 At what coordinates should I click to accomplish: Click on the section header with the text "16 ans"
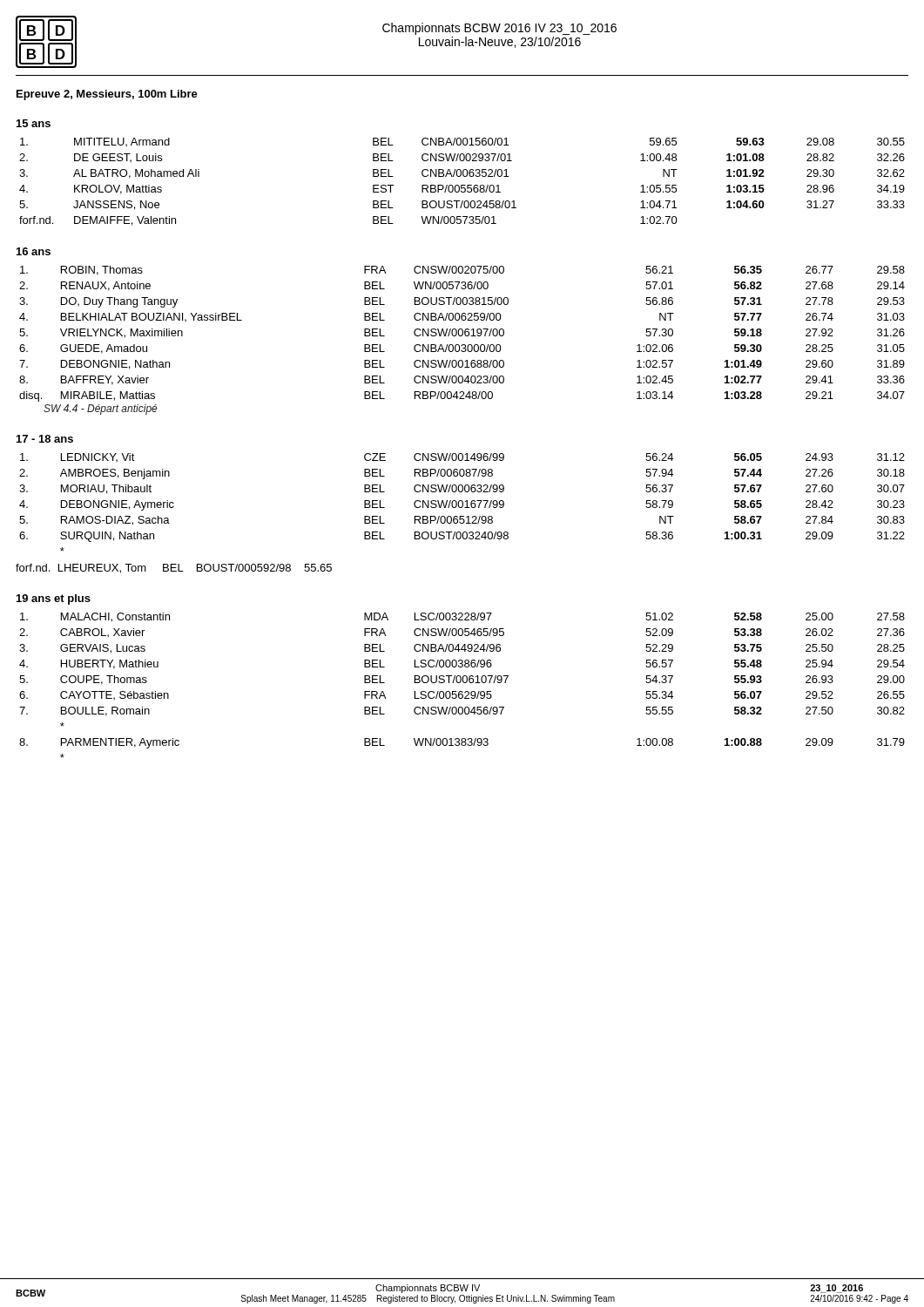33,251
